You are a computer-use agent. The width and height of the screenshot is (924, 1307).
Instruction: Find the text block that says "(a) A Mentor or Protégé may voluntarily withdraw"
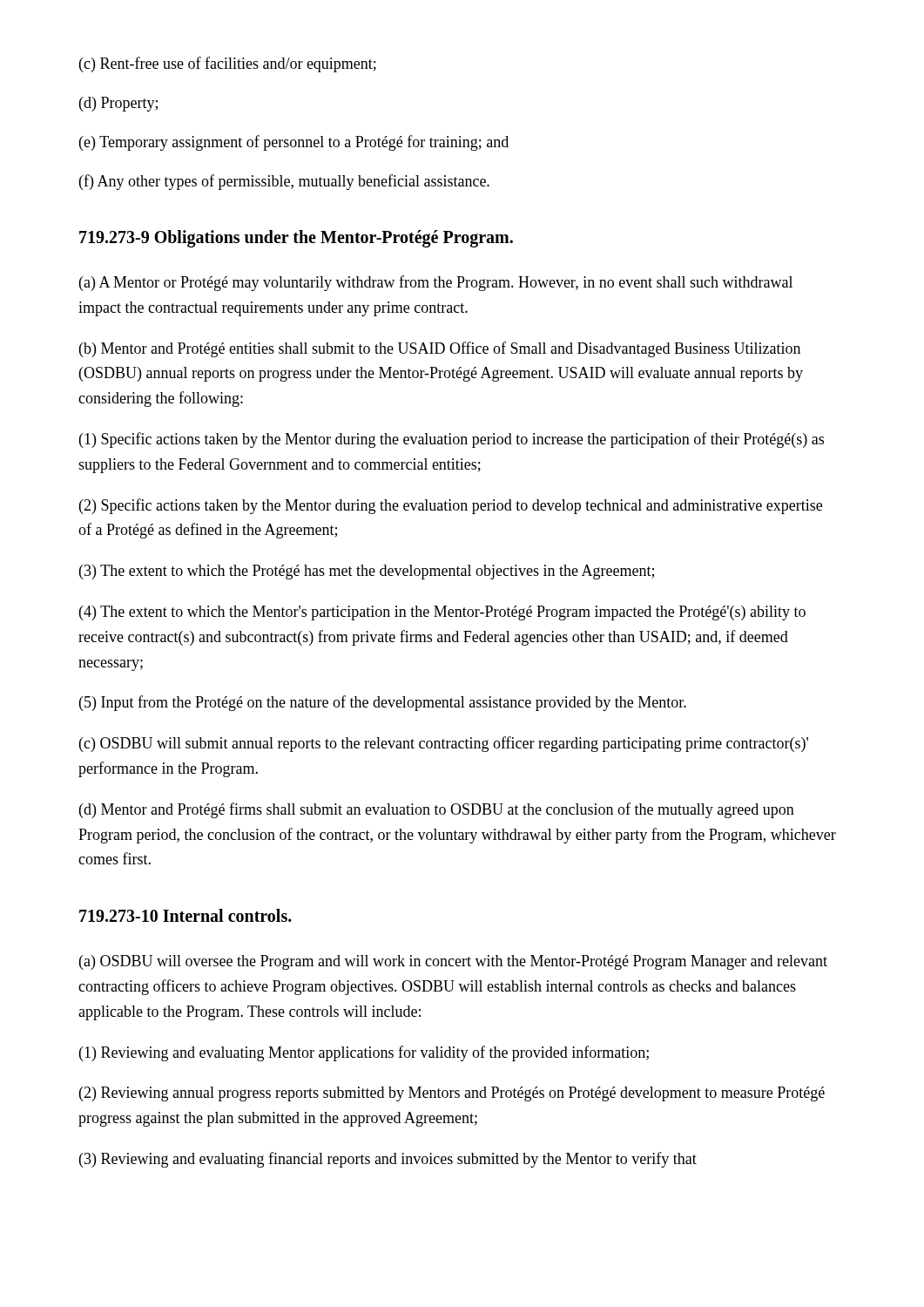tap(436, 295)
